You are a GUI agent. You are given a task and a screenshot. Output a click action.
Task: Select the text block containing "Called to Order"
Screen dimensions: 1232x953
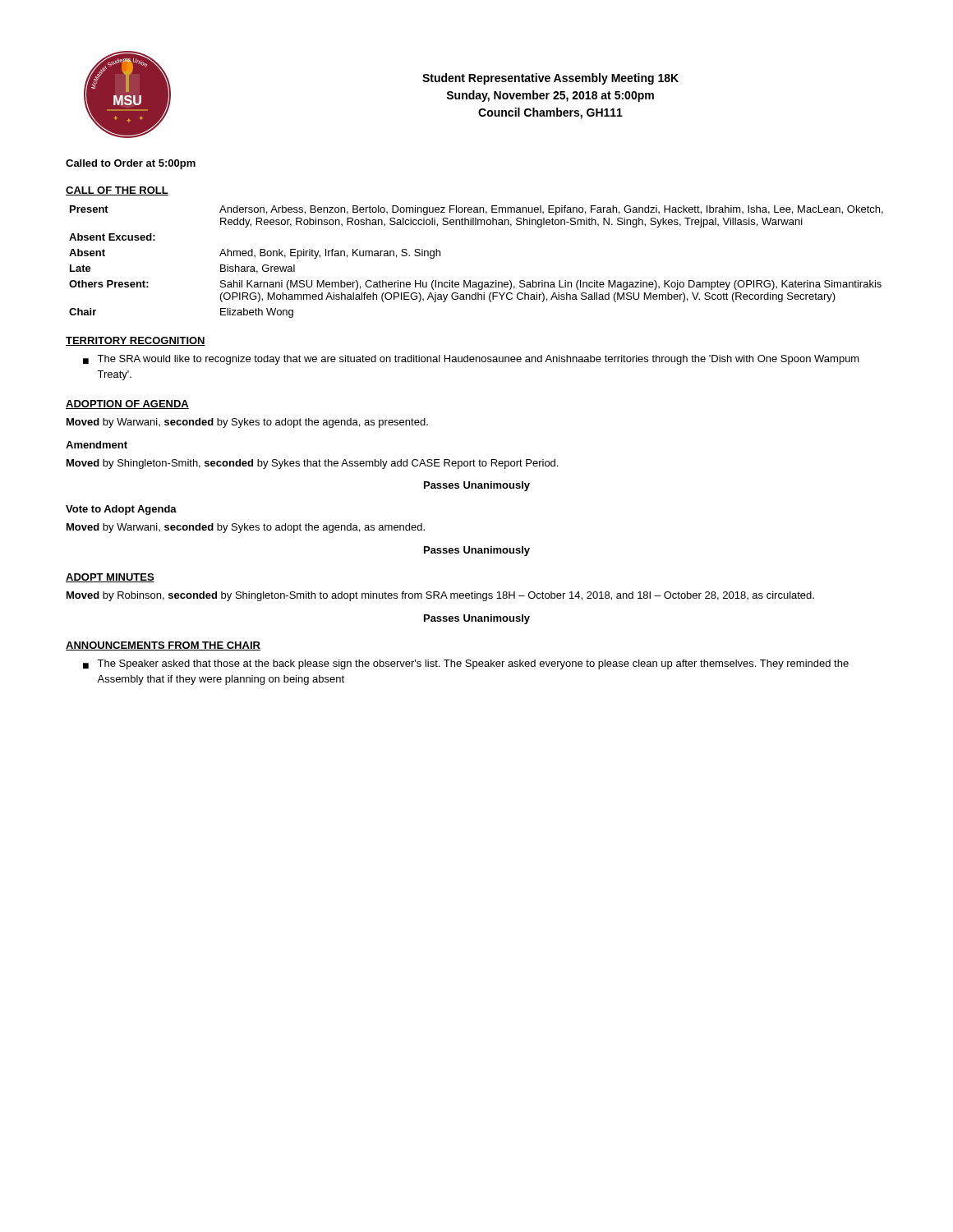pos(131,163)
